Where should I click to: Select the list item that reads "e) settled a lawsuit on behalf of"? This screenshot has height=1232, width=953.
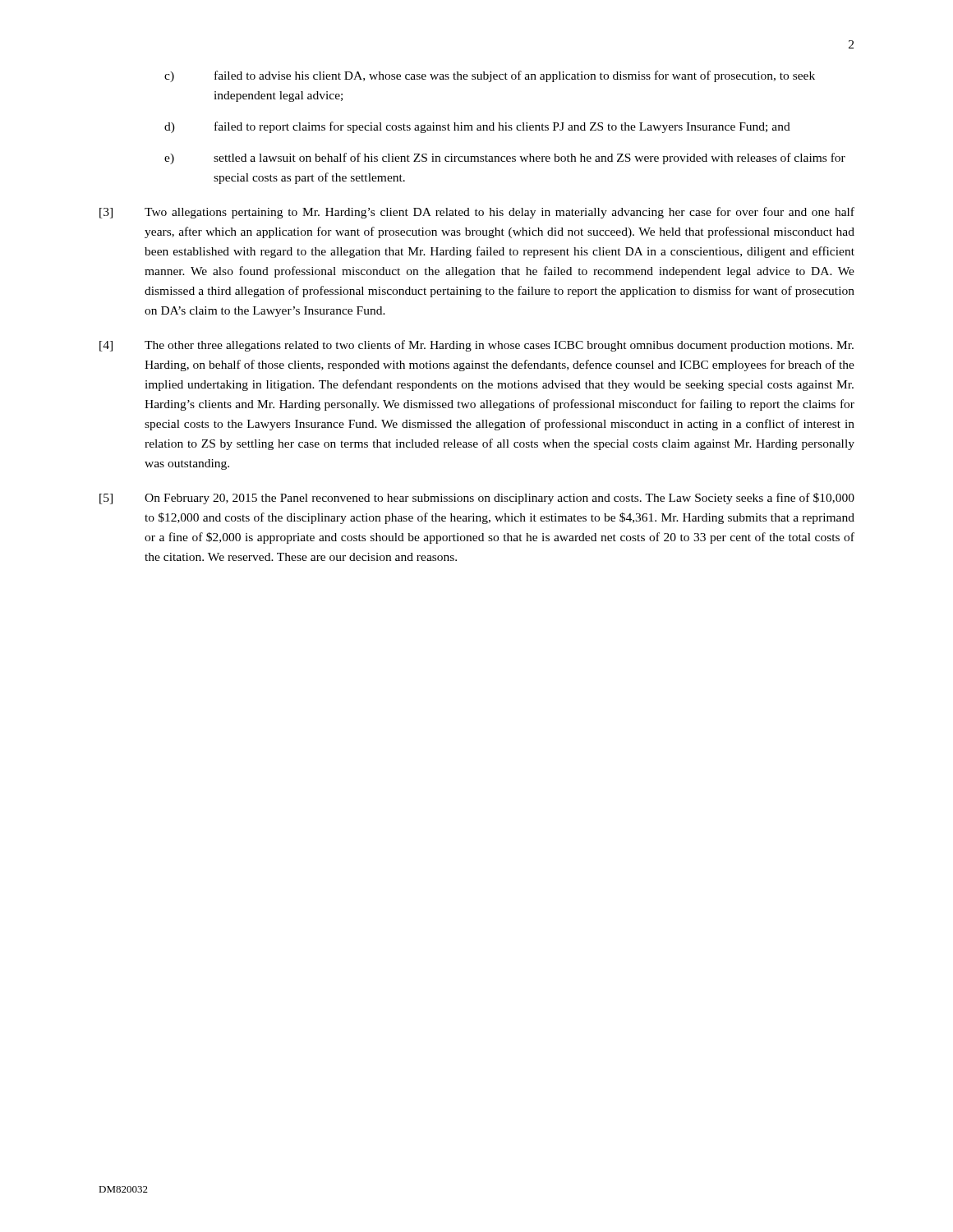[x=476, y=168]
